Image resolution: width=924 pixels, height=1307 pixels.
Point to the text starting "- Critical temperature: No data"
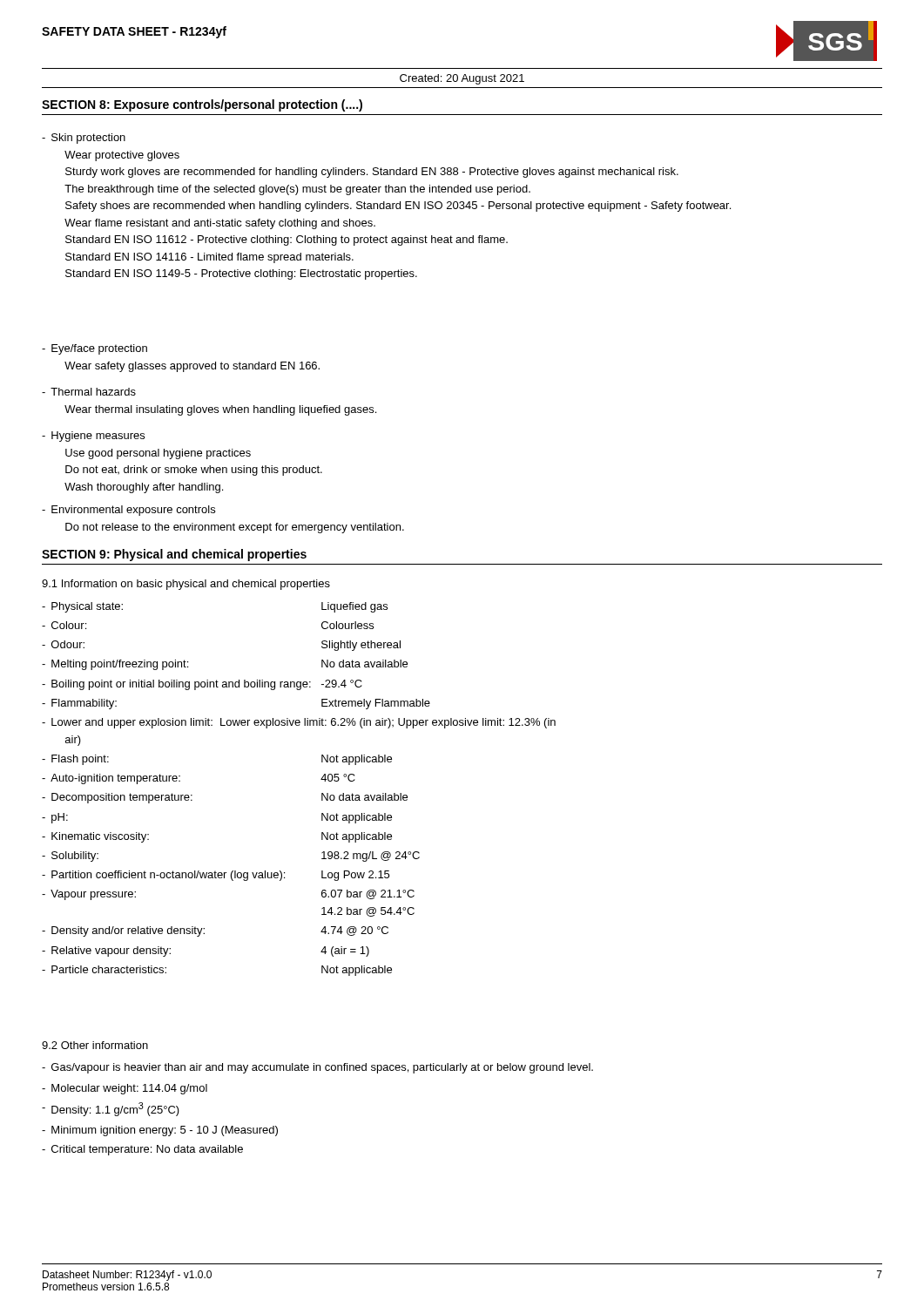pyautogui.click(x=143, y=1149)
